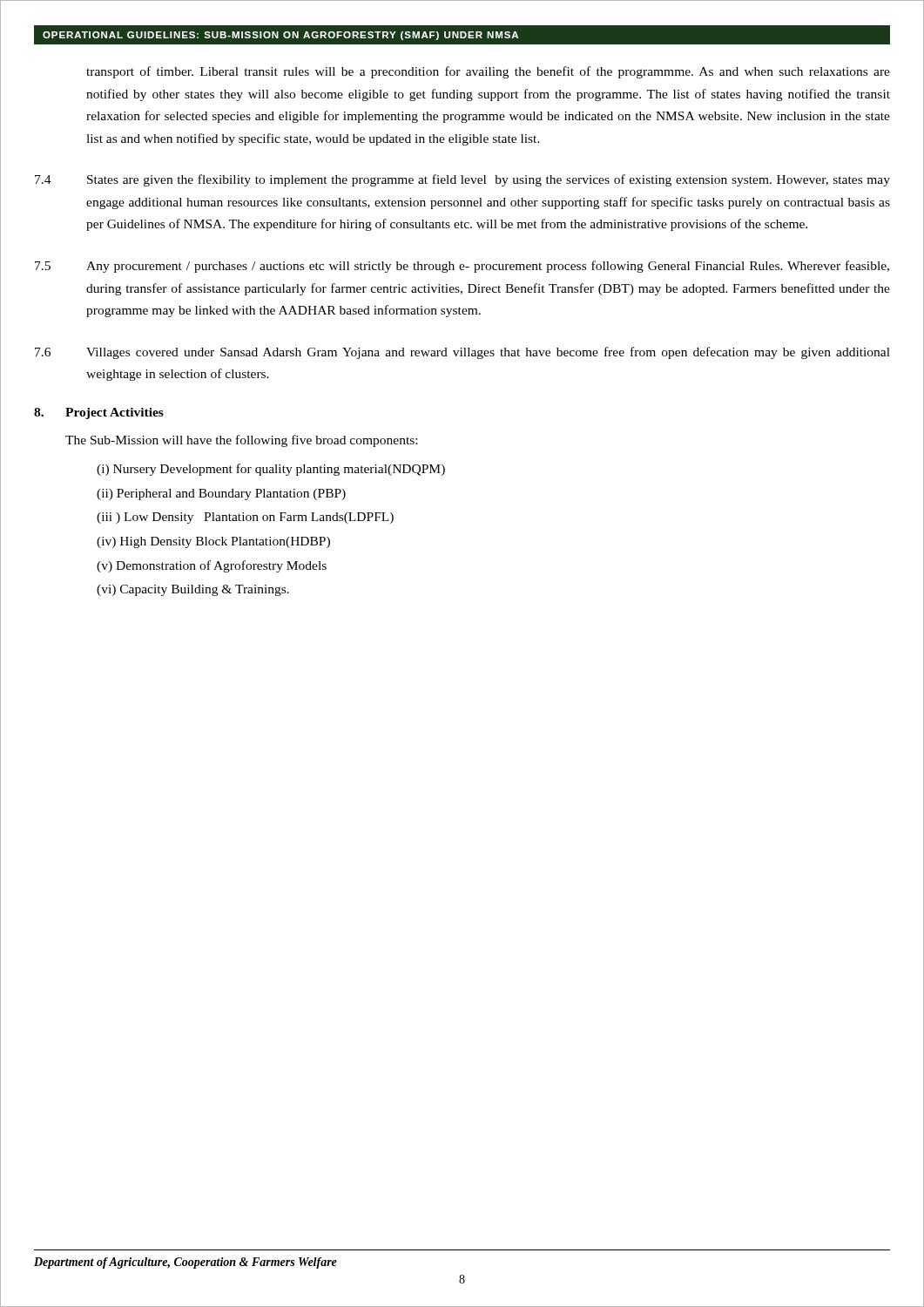Point to the block beginning "transport of timber. Liberal transit"

pos(488,104)
